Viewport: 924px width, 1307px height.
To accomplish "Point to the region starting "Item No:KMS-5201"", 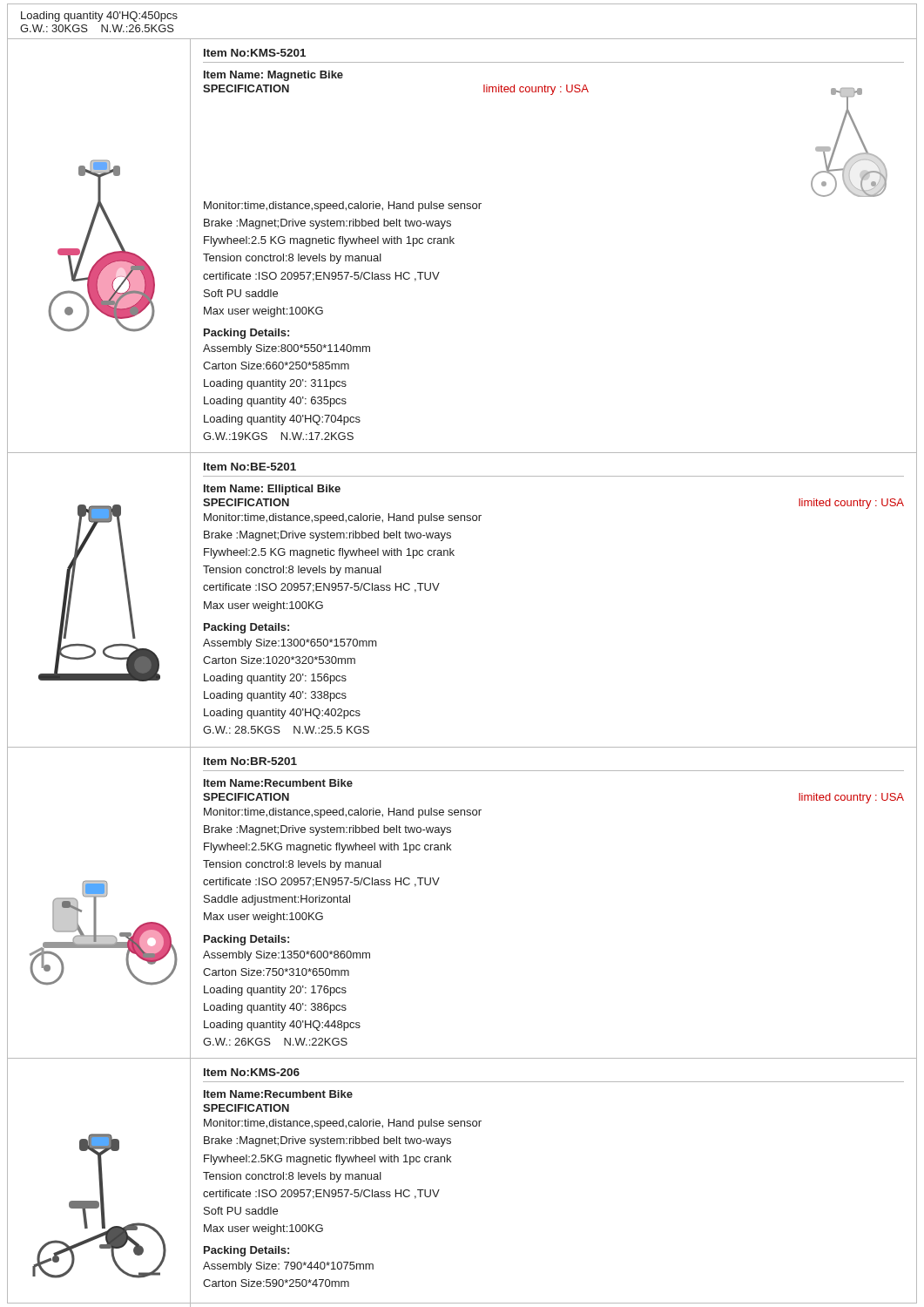I will pos(255,53).
